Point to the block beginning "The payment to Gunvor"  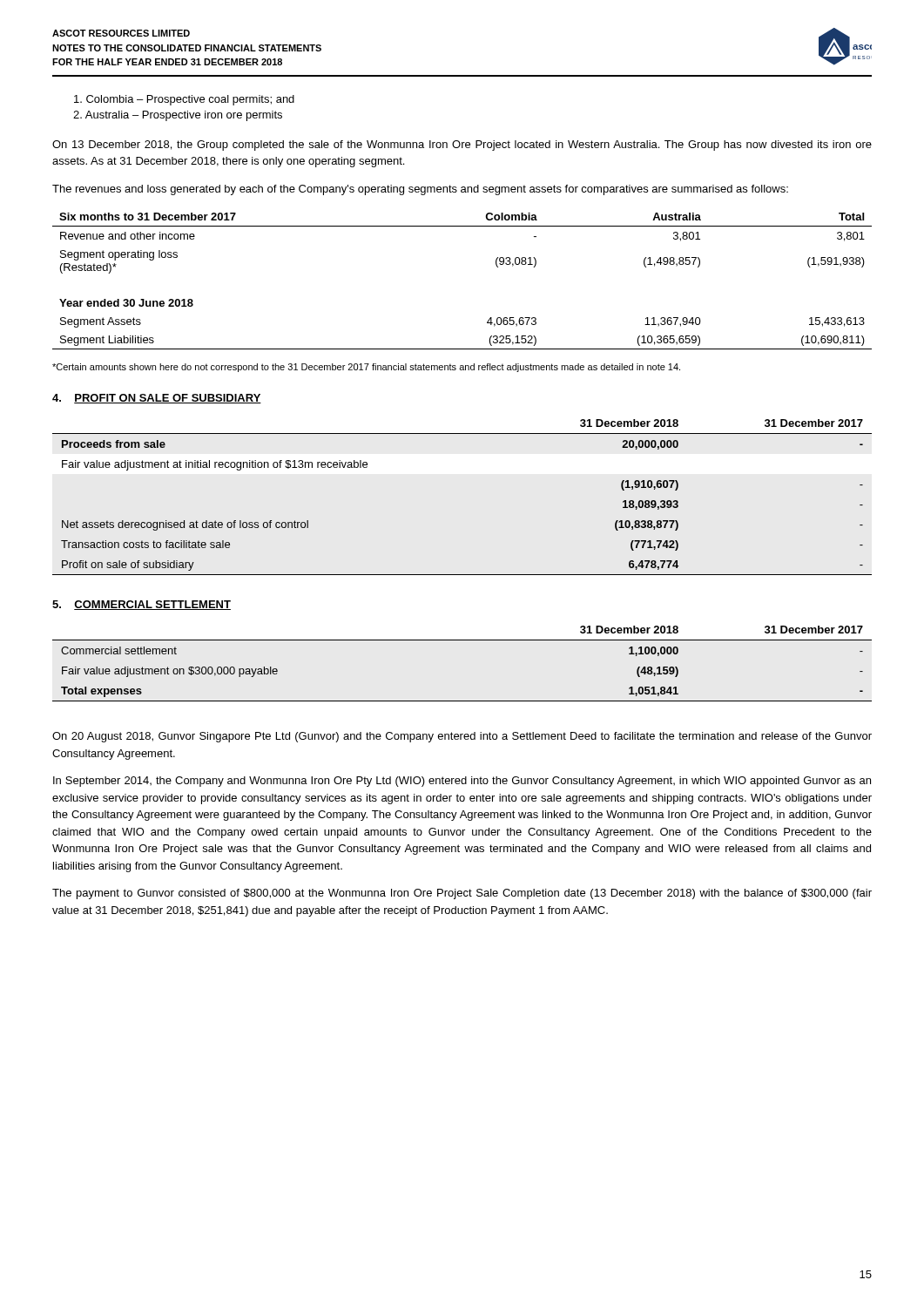(462, 901)
